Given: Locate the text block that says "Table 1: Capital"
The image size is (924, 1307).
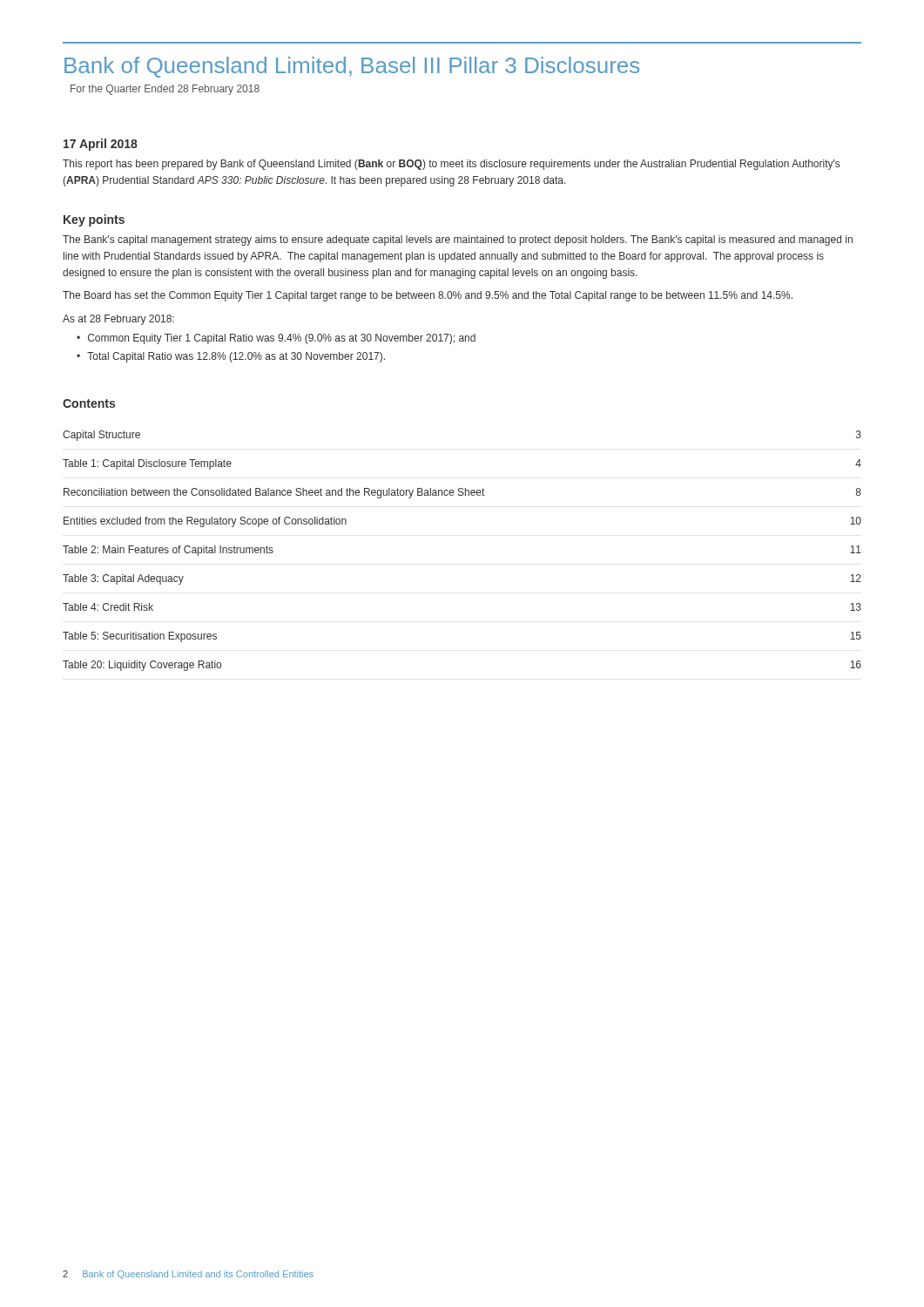Looking at the screenshot, I should (146, 464).
